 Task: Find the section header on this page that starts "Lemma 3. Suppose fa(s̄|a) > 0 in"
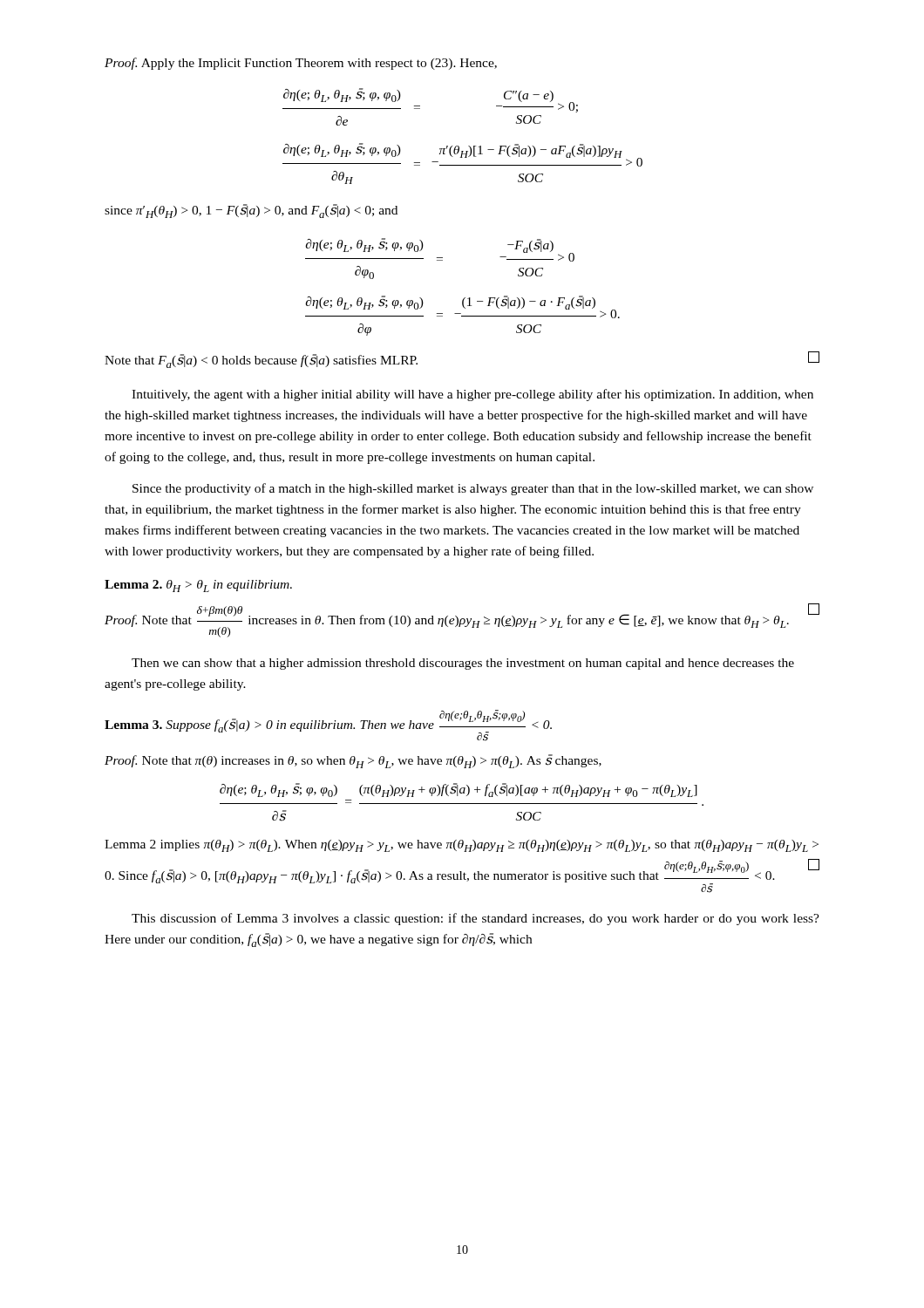(329, 725)
